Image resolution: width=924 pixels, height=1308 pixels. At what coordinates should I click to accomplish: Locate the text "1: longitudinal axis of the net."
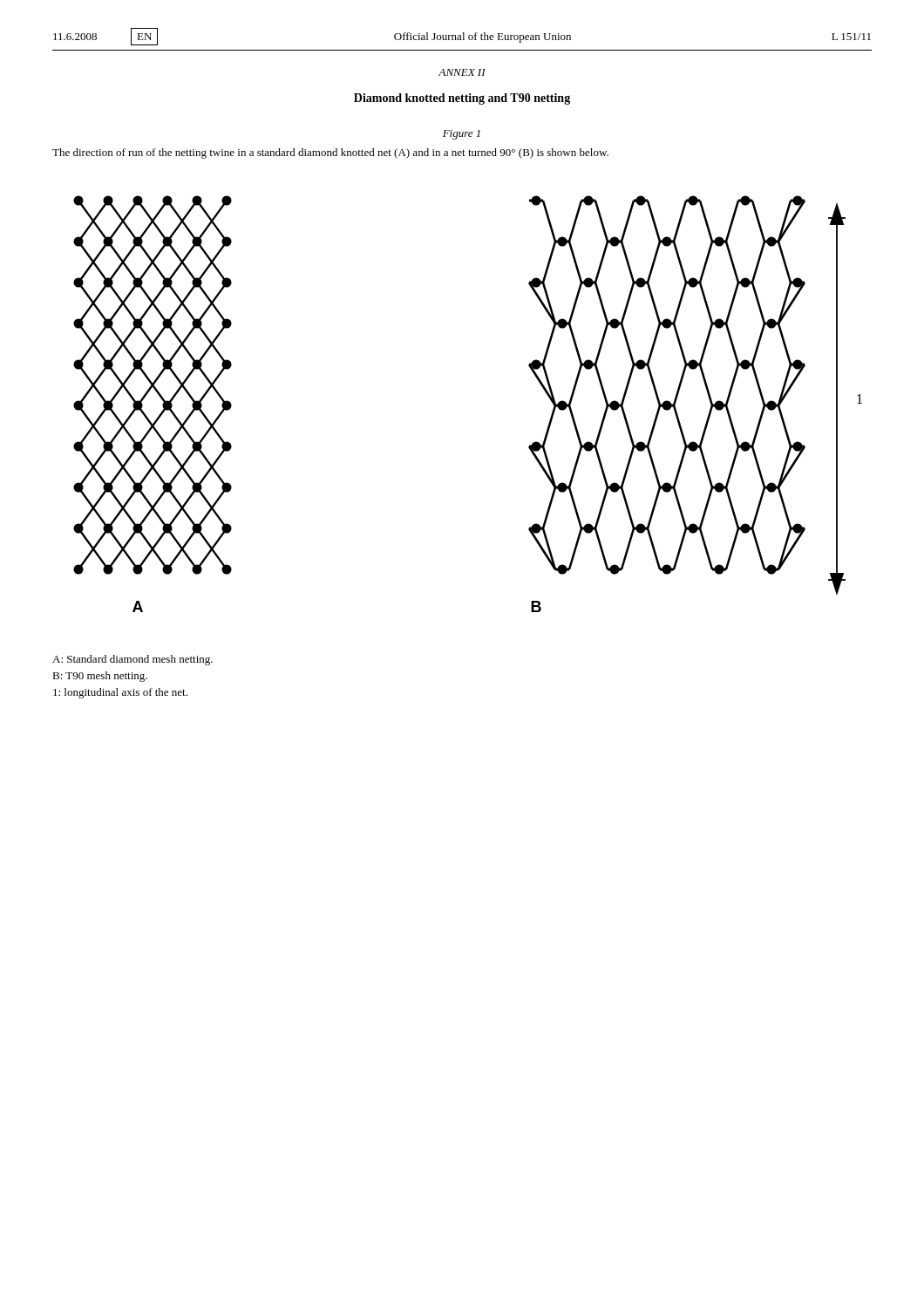[120, 692]
